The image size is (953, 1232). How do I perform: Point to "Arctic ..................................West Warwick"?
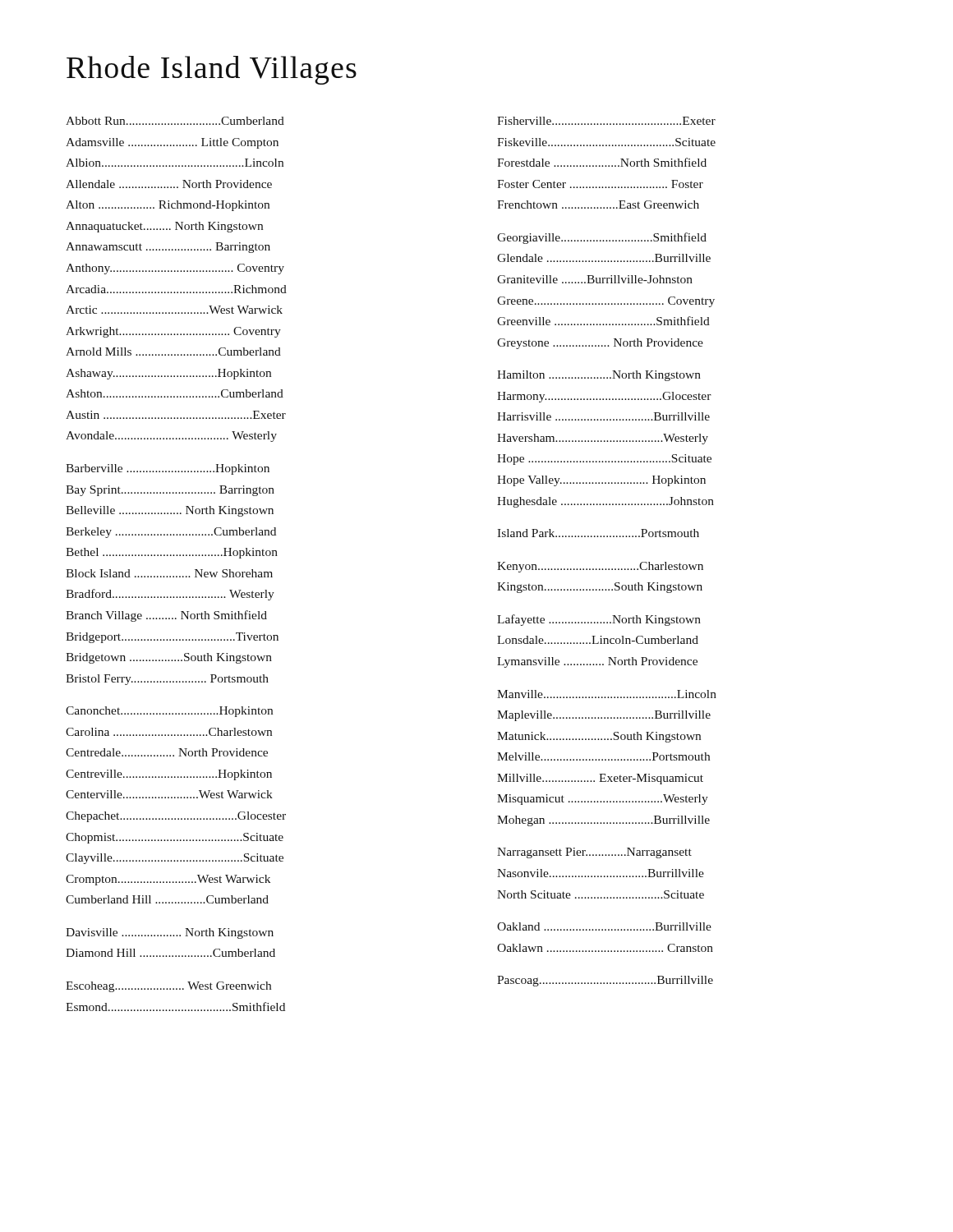pyautogui.click(x=174, y=309)
